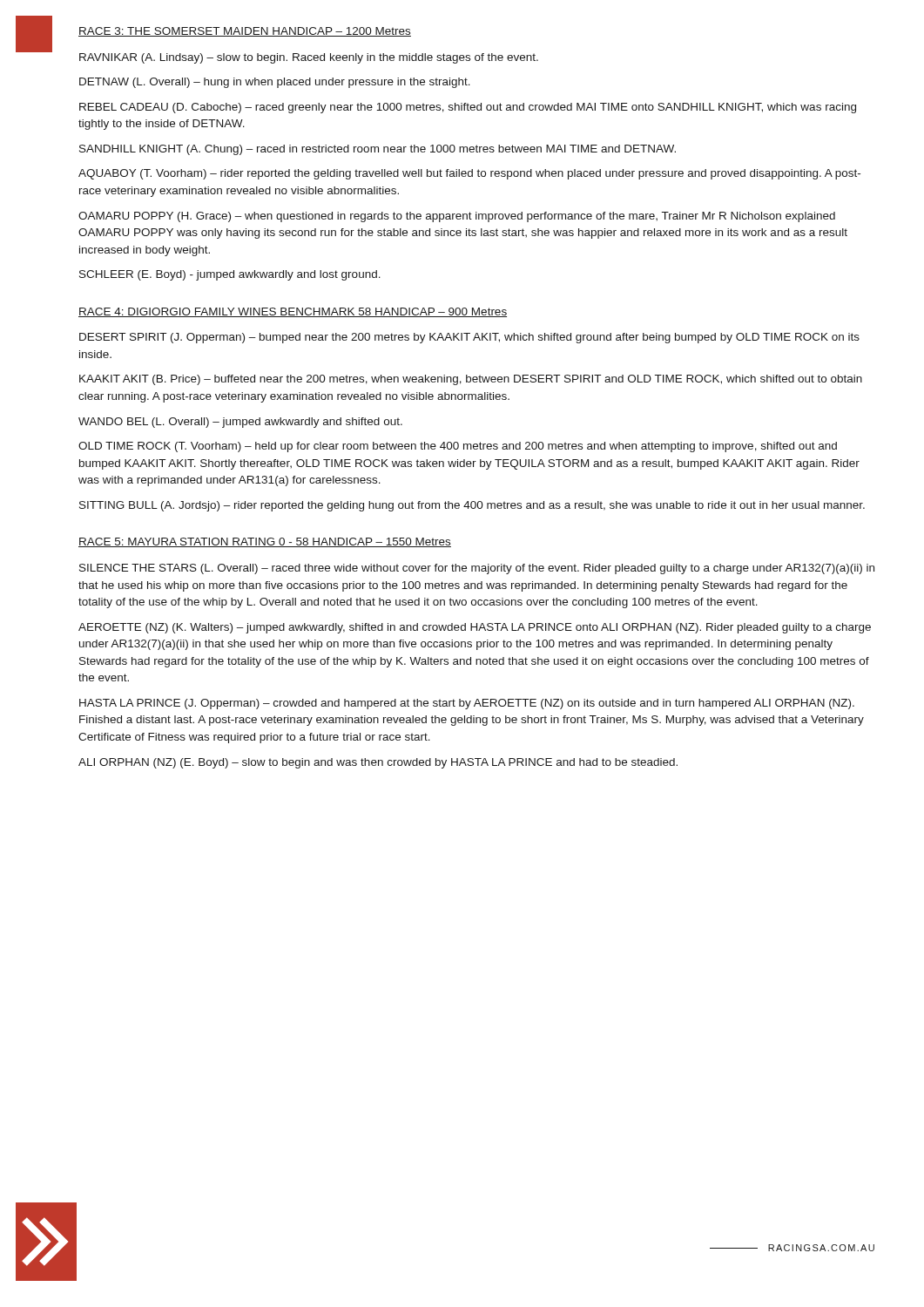
Task: Point to the block starting "SCHLEER (E. Boyd) - jumped awkwardly and lost"
Action: coord(230,274)
